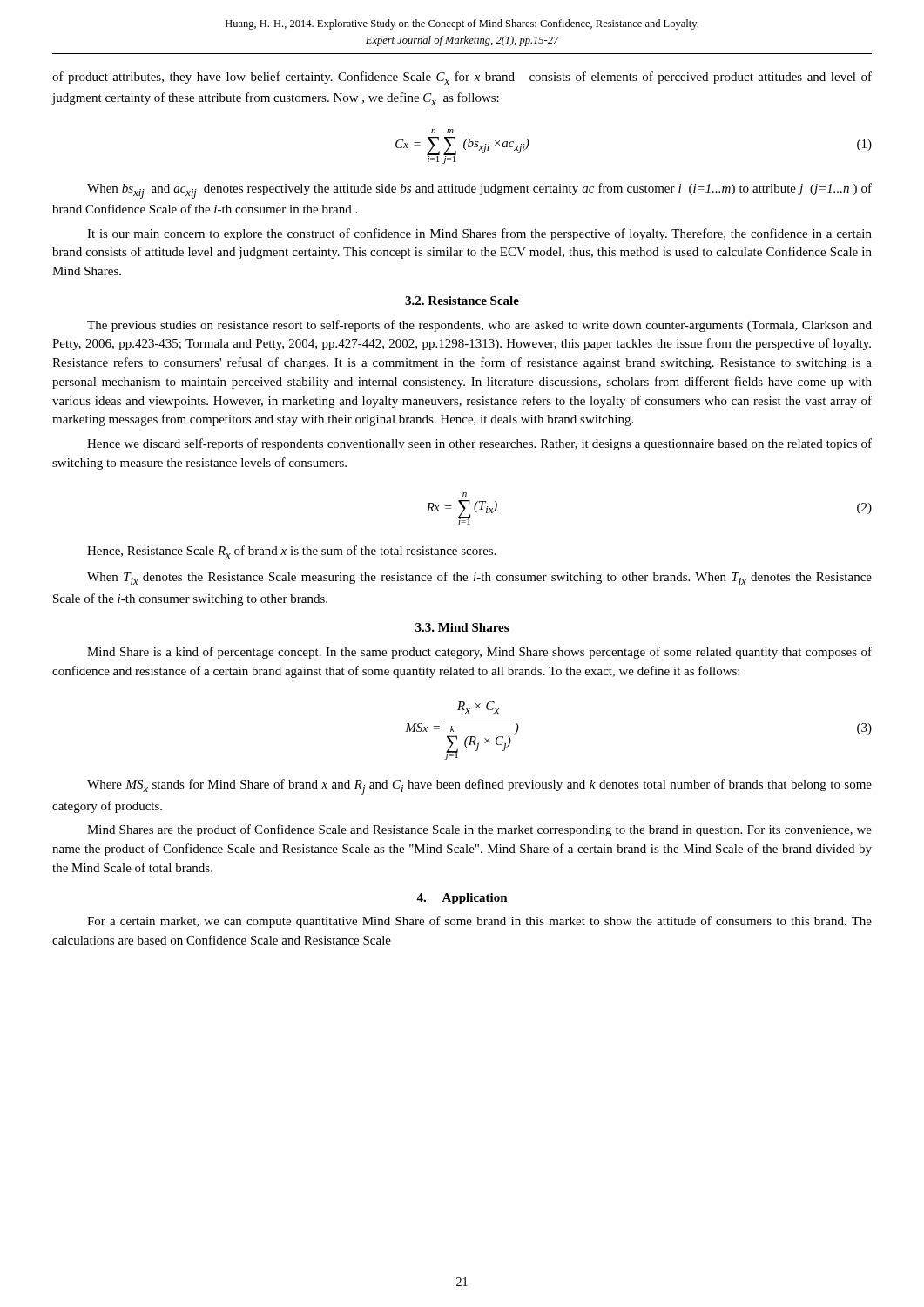Viewport: 924px width, 1307px height.
Task: Select the block starting "Rx = n ∑"
Action: tap(462, 508)
